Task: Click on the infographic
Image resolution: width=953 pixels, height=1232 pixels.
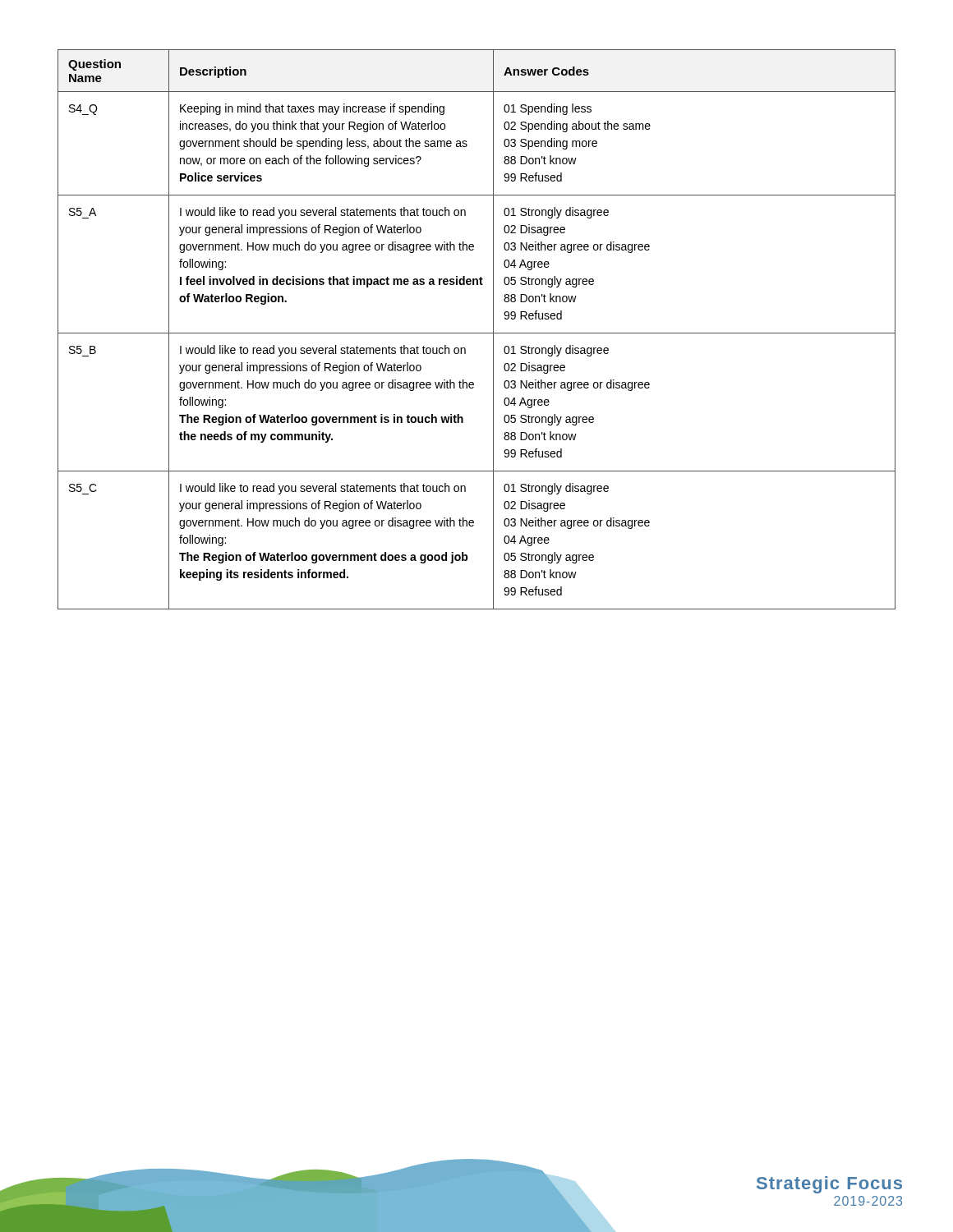Action: point(476,1187)
